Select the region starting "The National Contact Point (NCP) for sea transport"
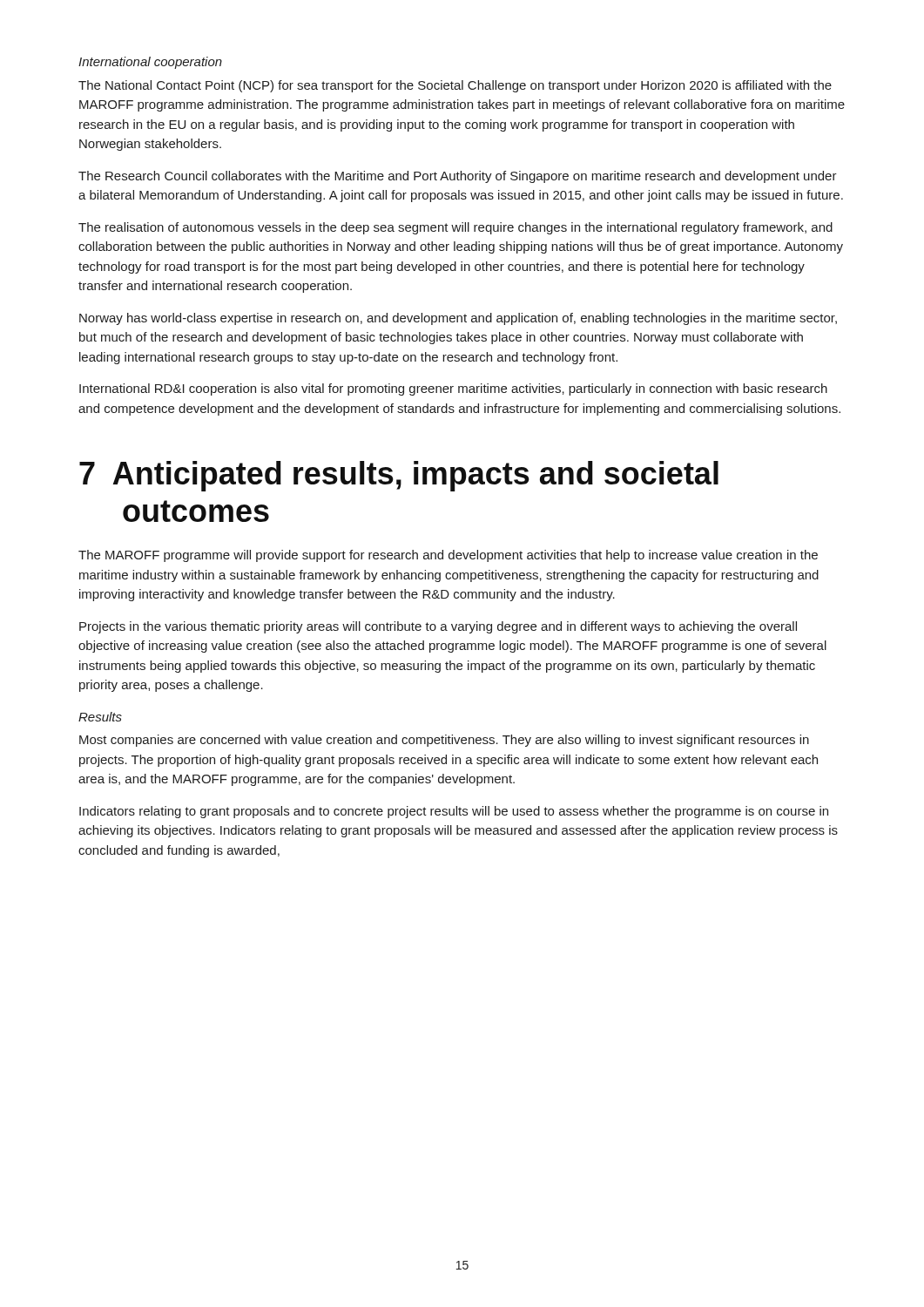 pyautogui.click(x=462, y=115)
